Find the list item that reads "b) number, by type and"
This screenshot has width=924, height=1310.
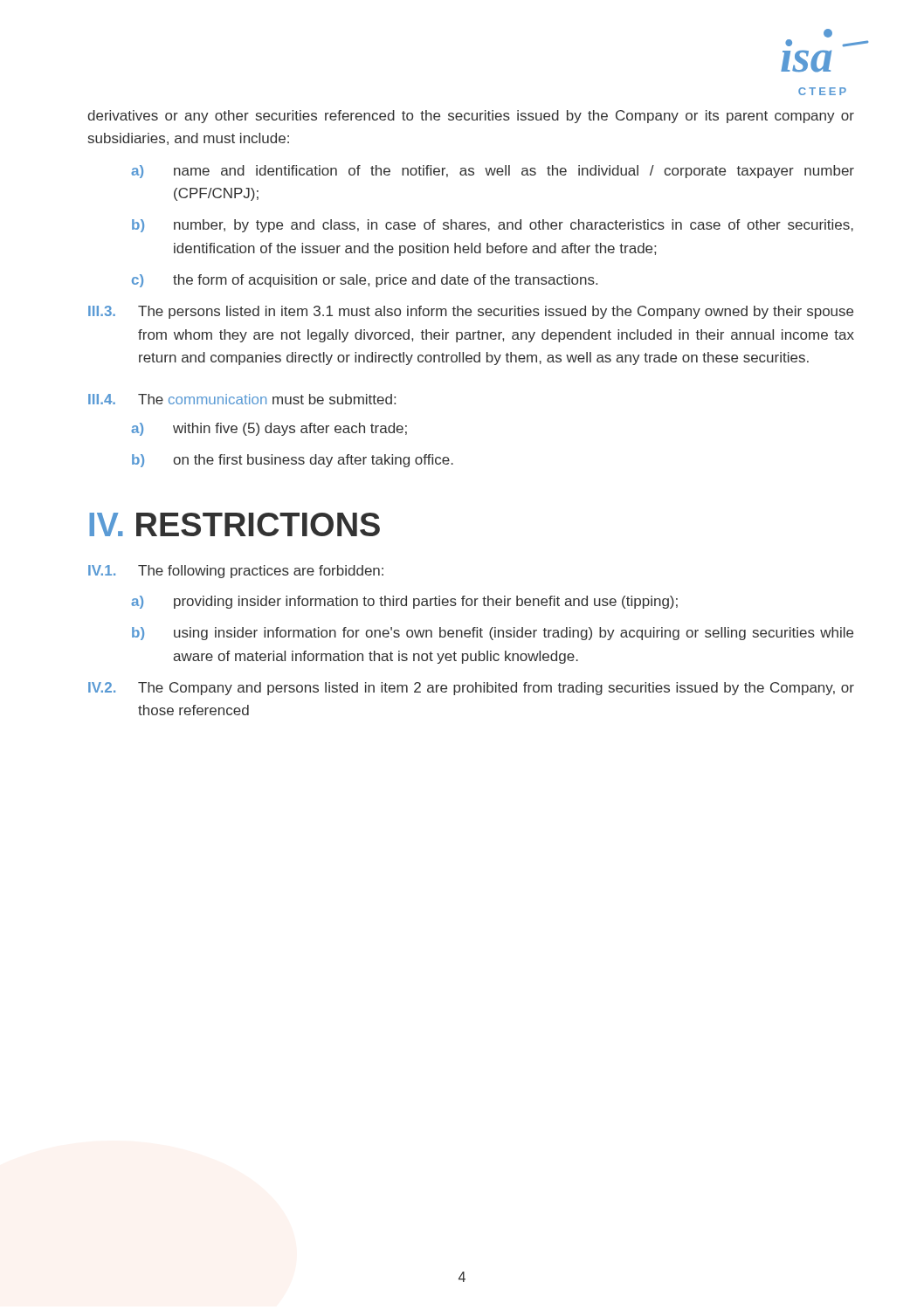coord(493,237)
